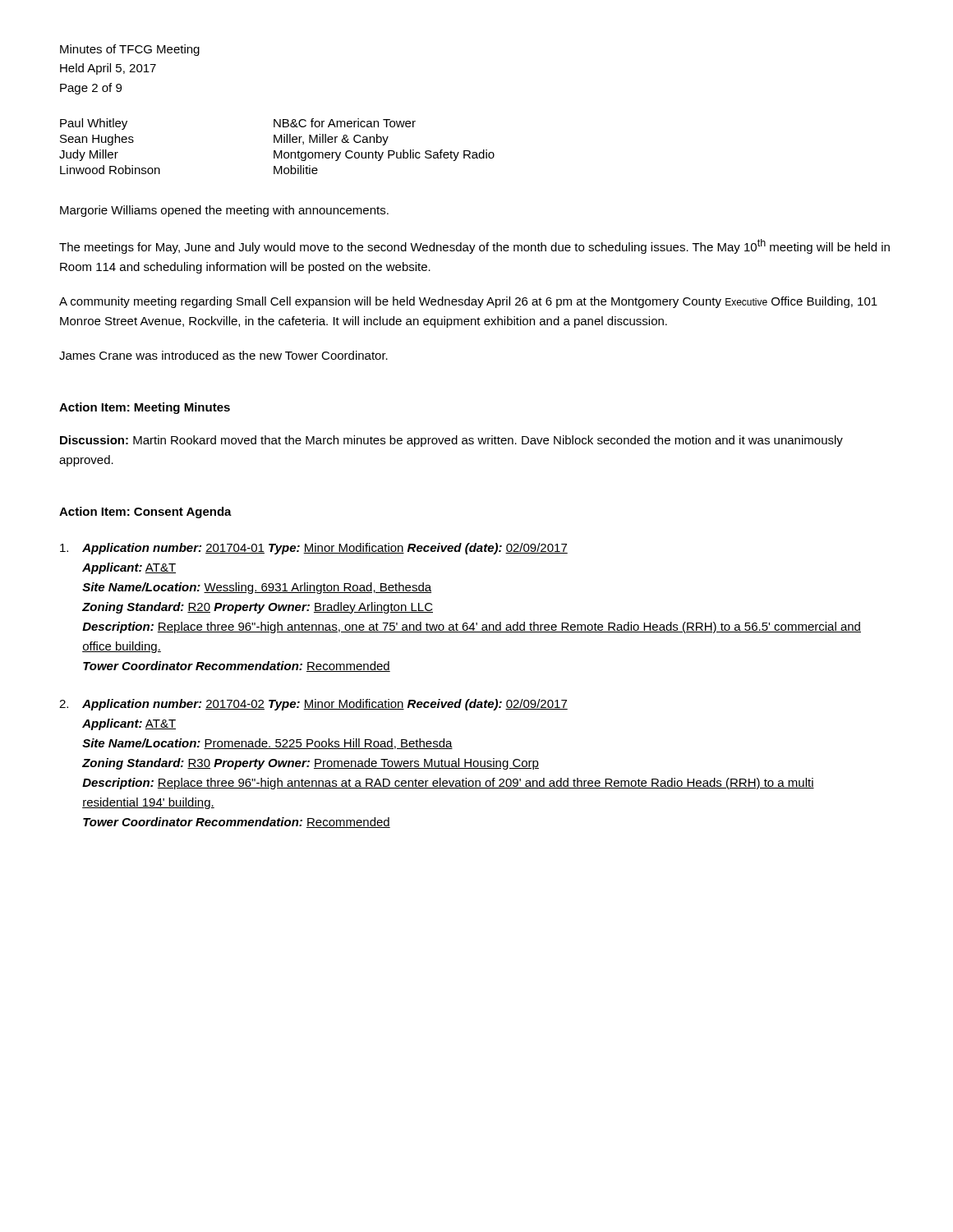Find the list item that reads "2. Application number: 201704-02 Type: Minor Modification Received"
The image size is (953, 1232).
(478, 763)
